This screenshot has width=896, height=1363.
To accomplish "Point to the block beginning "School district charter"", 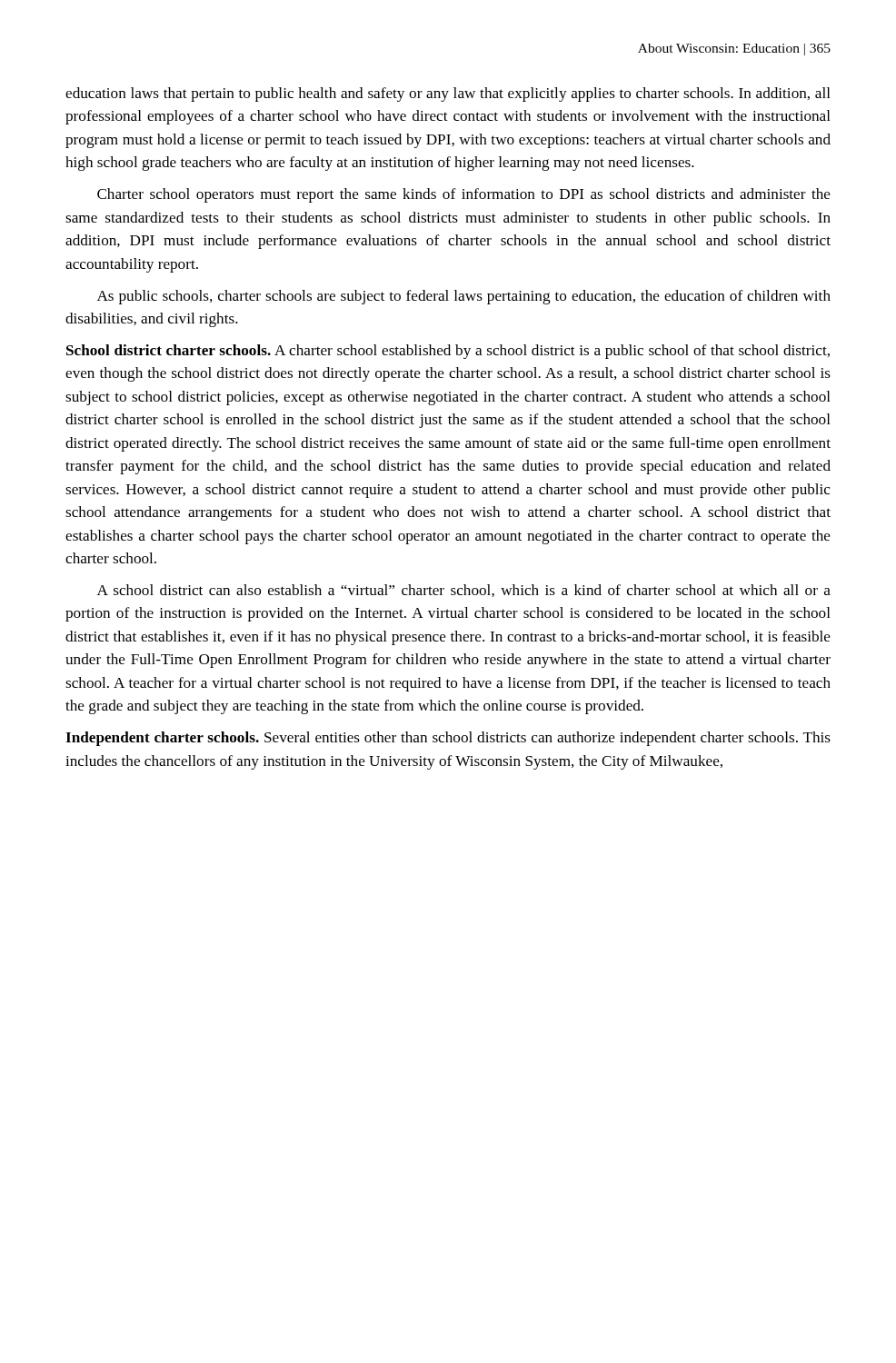I will point(448,454).
